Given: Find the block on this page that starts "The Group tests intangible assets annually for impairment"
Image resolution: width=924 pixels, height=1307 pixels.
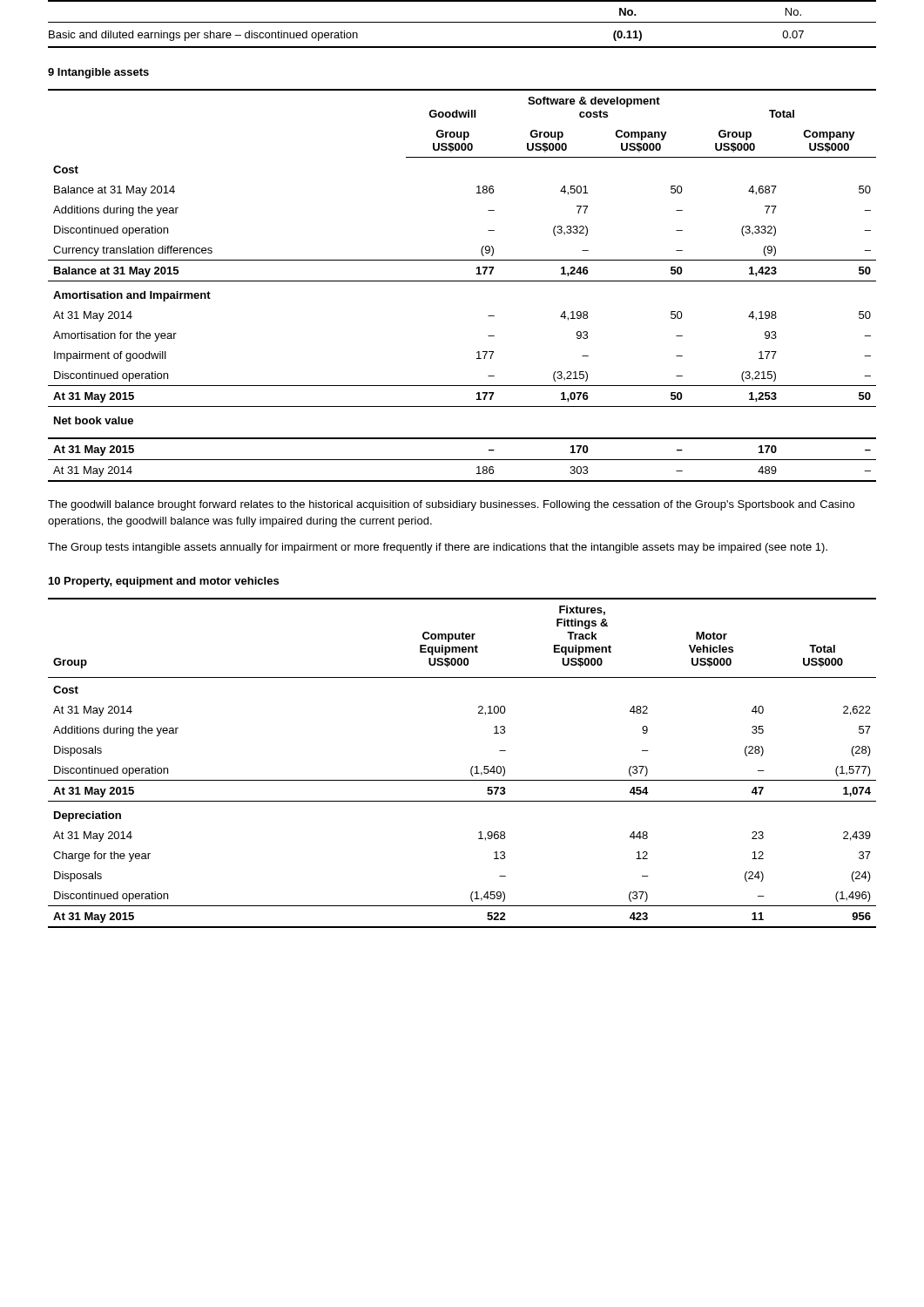Looking at the screenshot, I should 438,546.
